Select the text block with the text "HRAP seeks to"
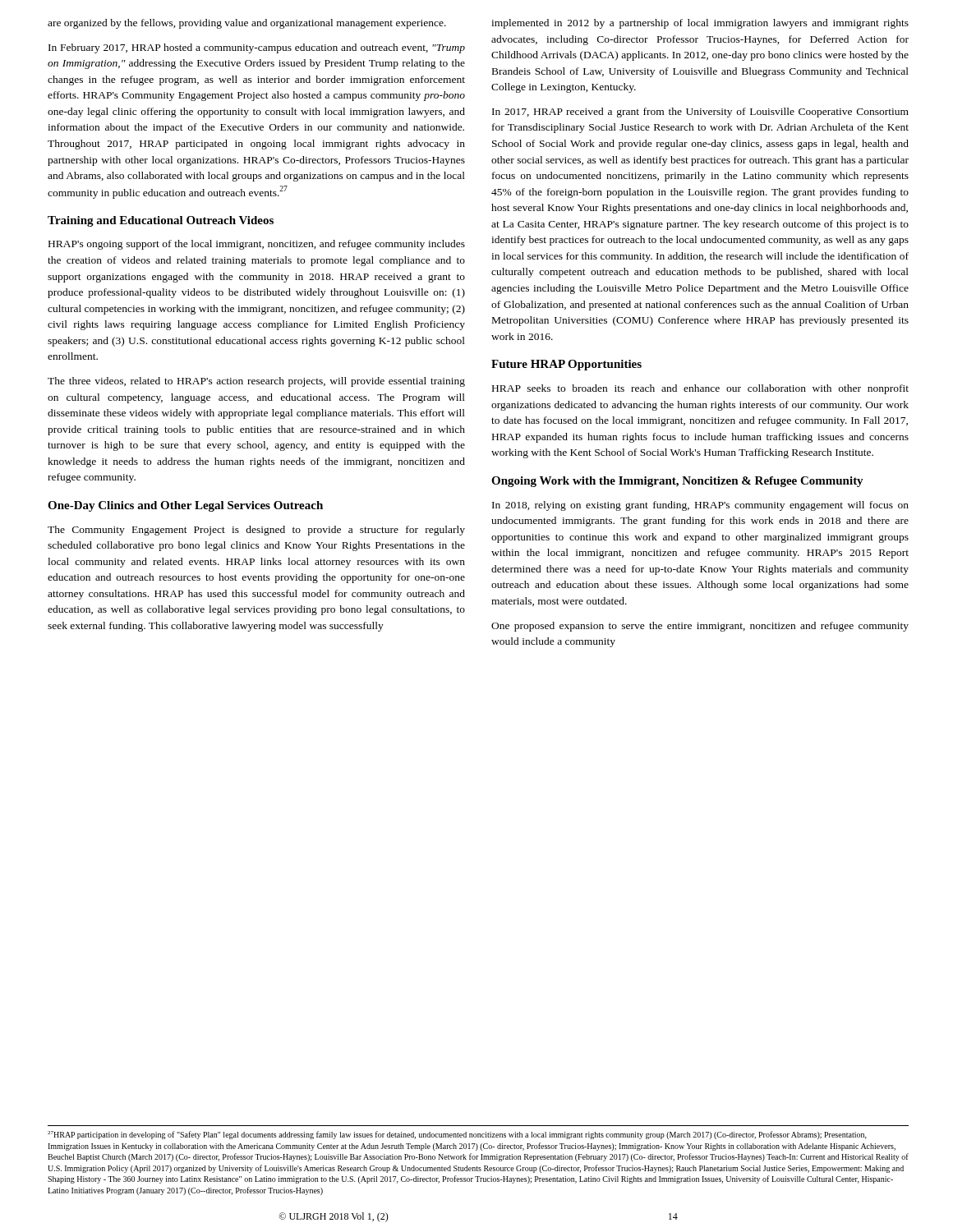This screenshot has width=953, height=1232. pos(700,420)
